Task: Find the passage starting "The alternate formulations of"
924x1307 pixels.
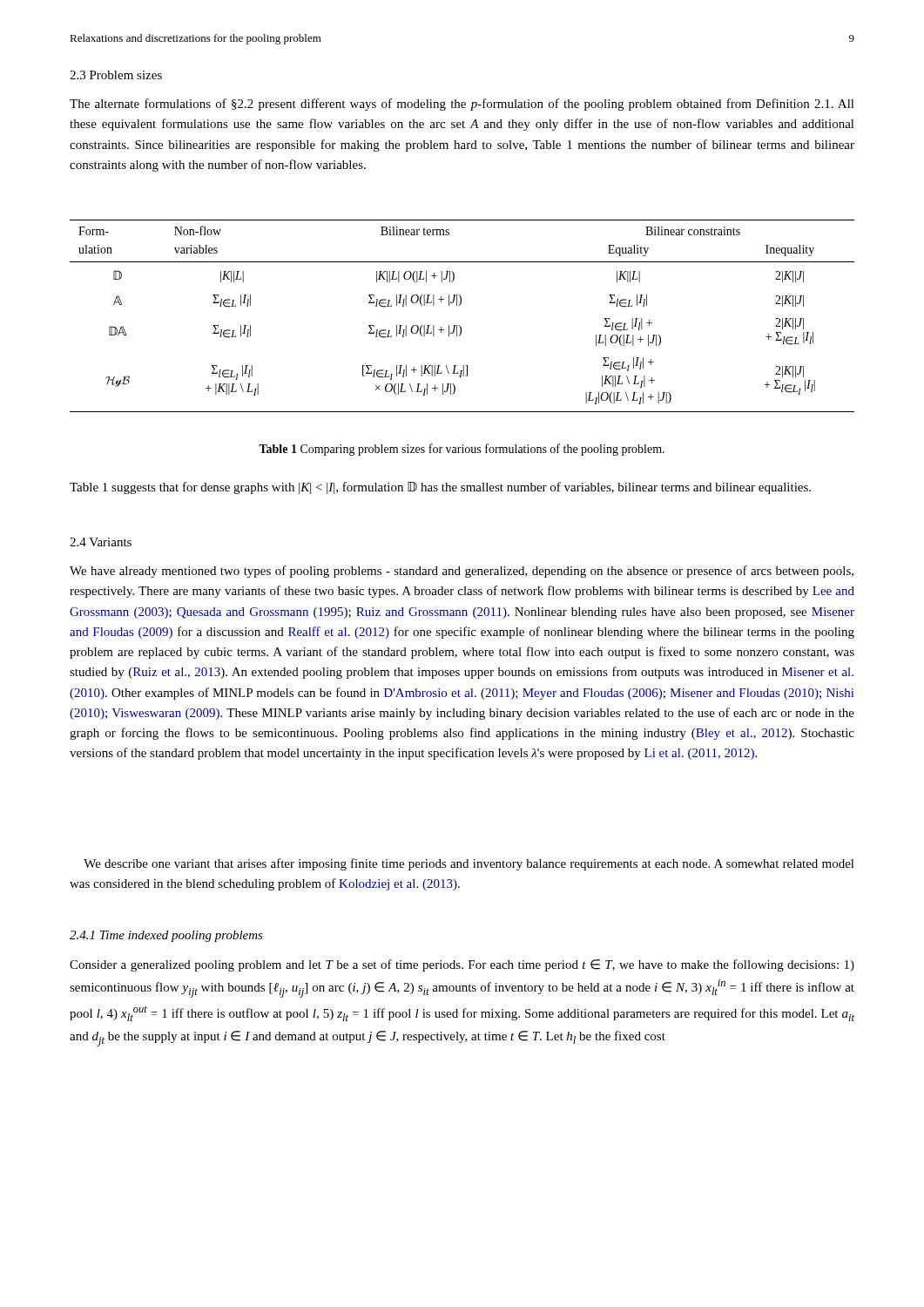Action: tap(462, 134)
